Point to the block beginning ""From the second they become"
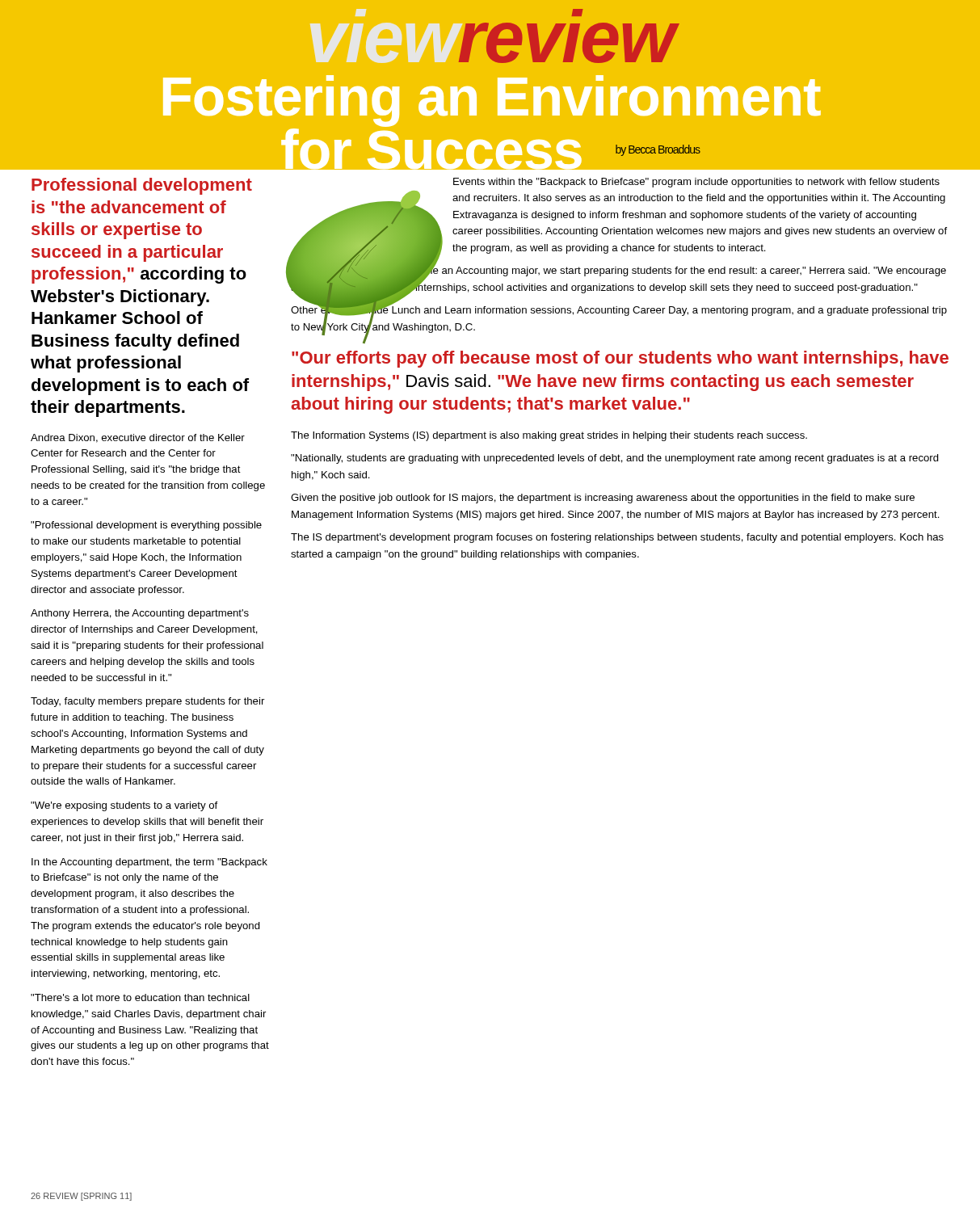Viewport: 980px width, 1212px height. (x=619, y=279)
